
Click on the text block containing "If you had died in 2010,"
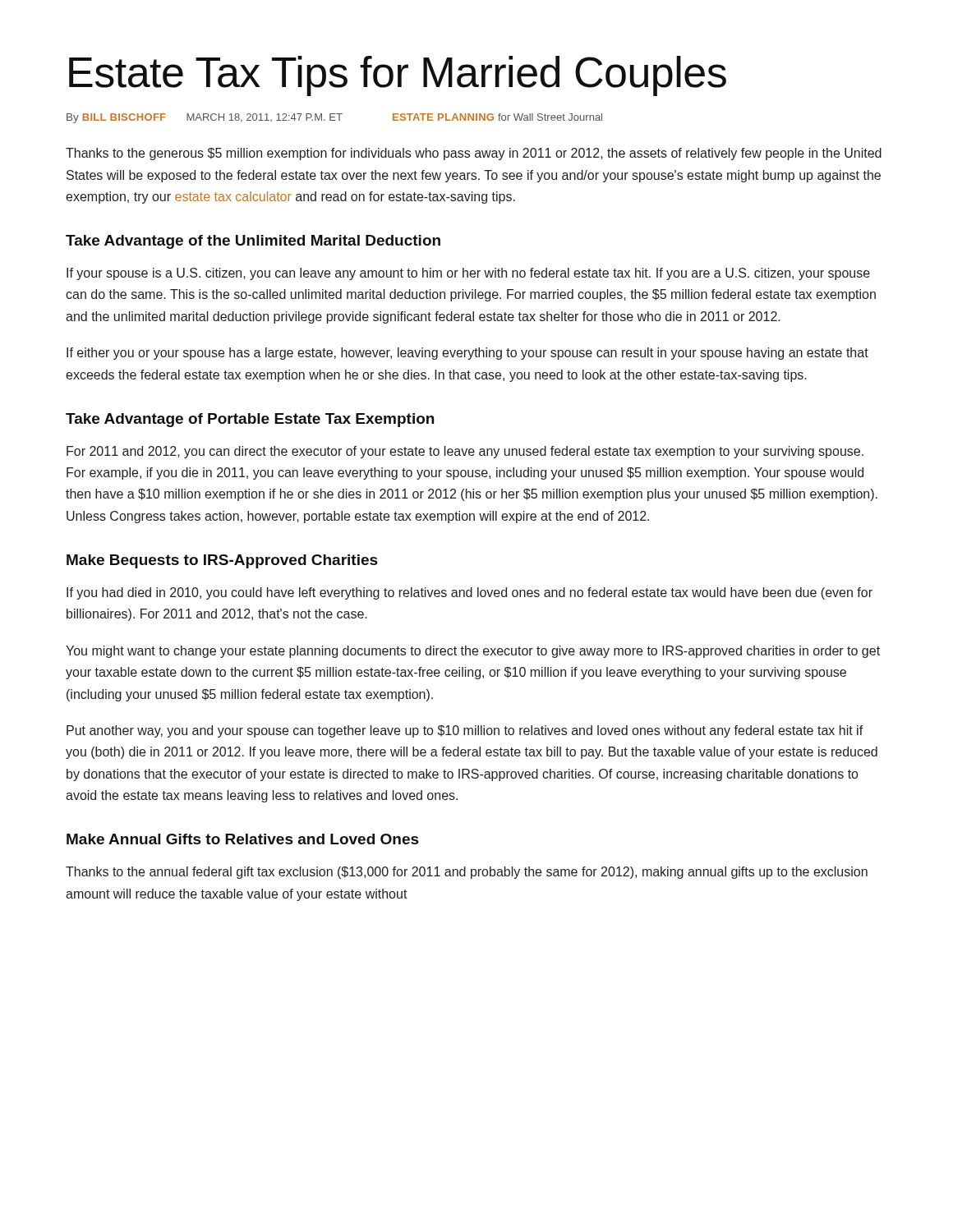point(469,603)
